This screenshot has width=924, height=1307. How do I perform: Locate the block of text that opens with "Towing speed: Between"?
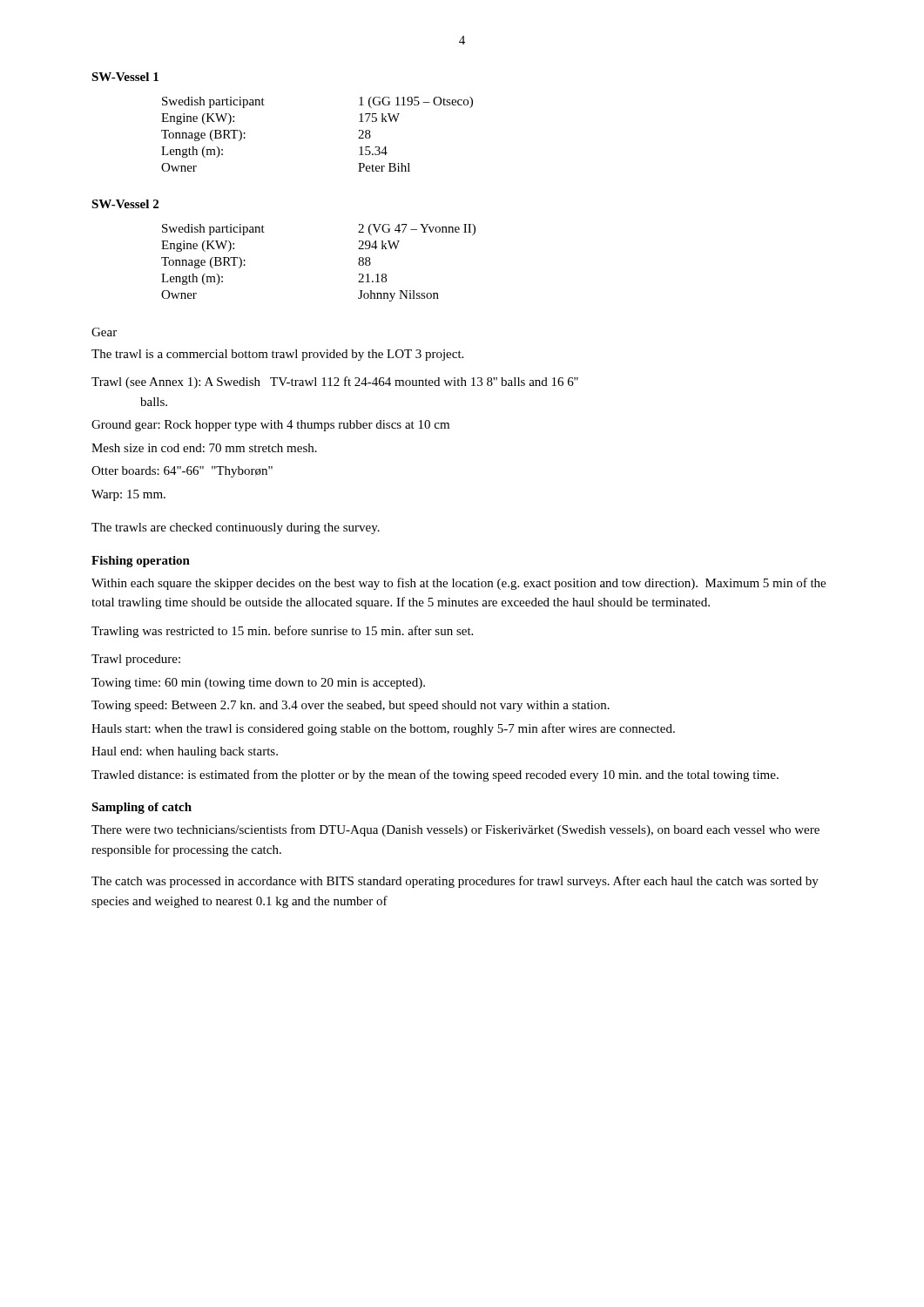(351, 705)
